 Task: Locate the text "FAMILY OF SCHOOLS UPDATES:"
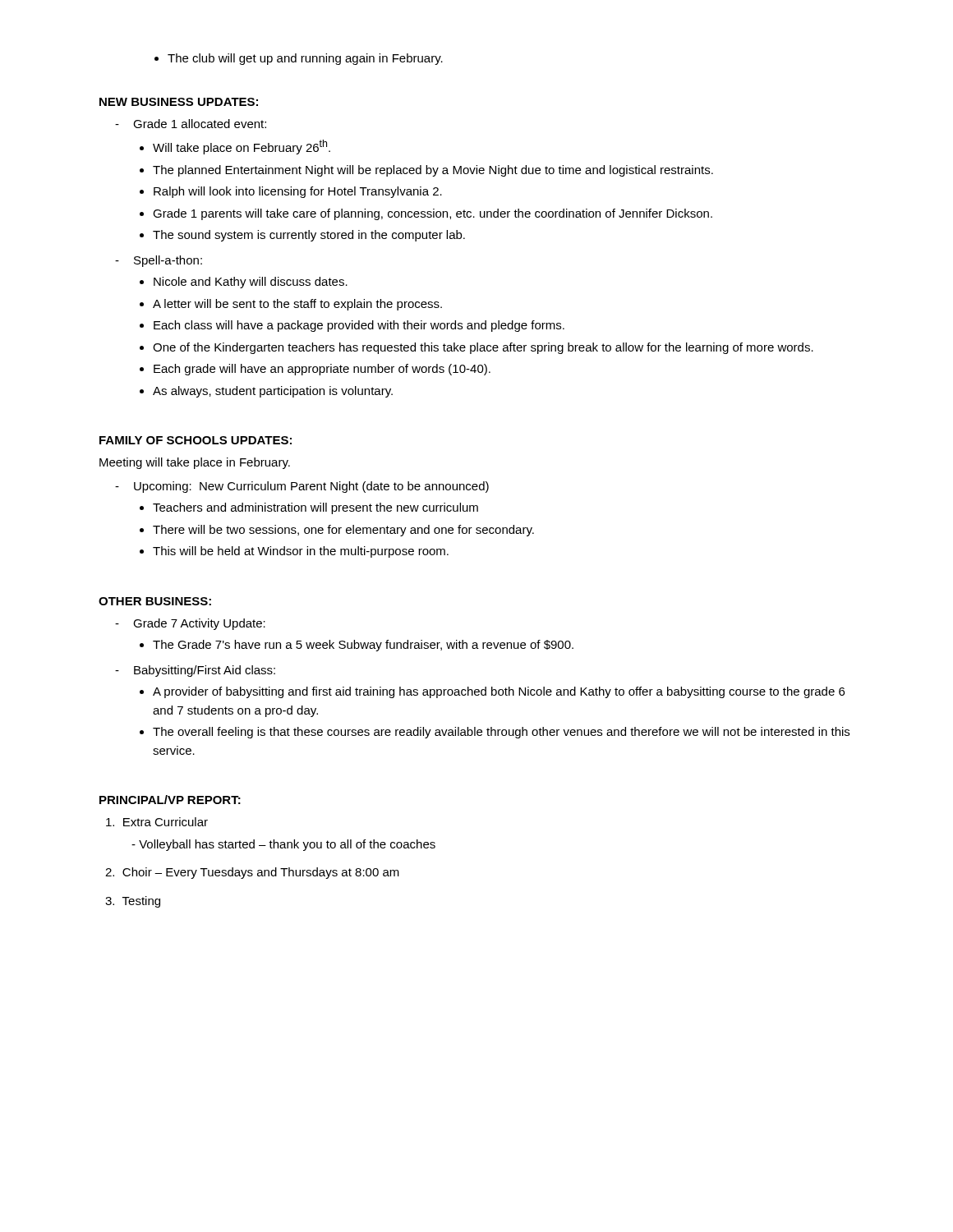(196, 440)
